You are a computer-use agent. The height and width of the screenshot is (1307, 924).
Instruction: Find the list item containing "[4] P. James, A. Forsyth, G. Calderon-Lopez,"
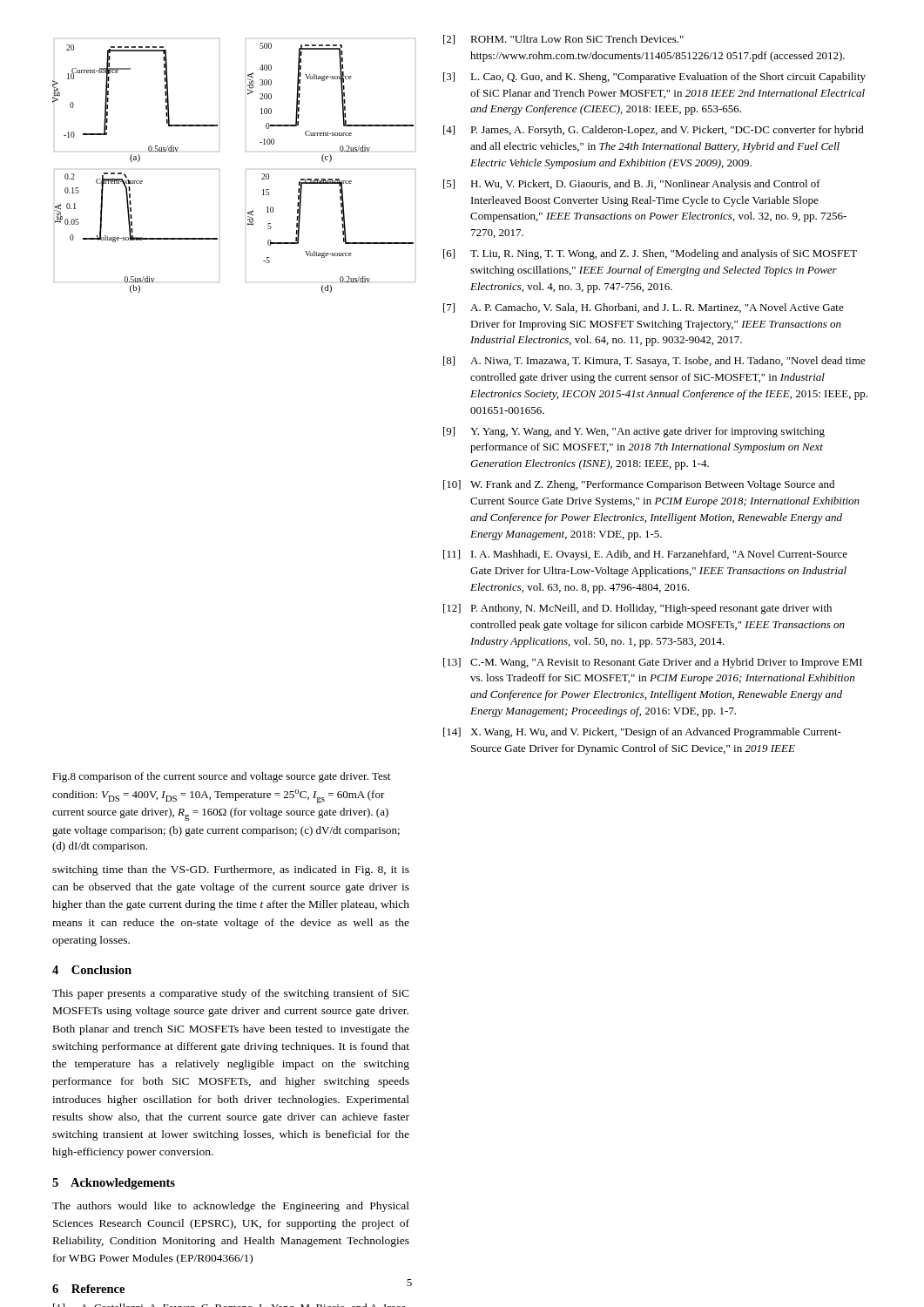pyautogui.click(x=657, y=147)
